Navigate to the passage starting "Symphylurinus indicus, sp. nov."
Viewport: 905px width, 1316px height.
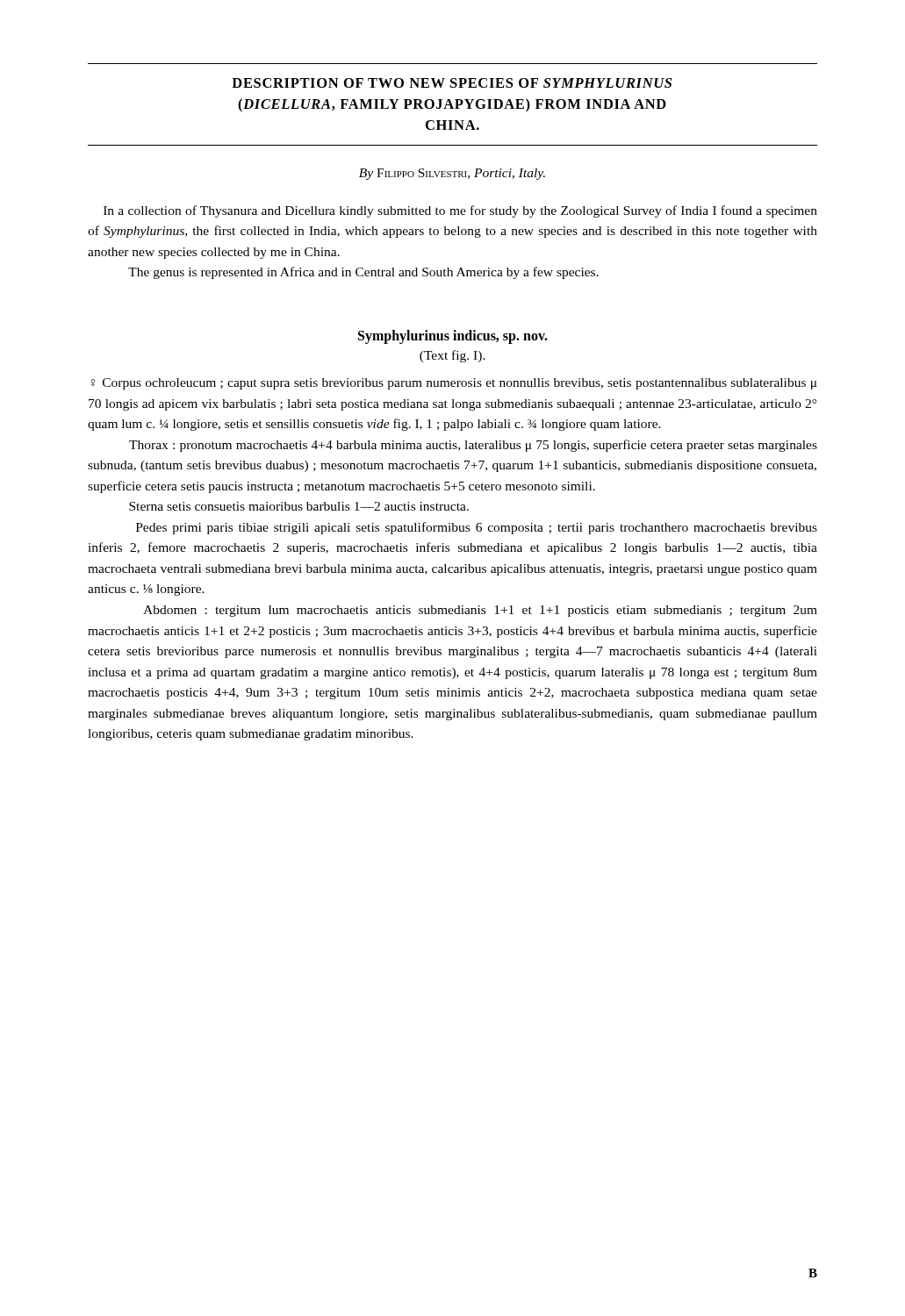(x=452, y=336)
